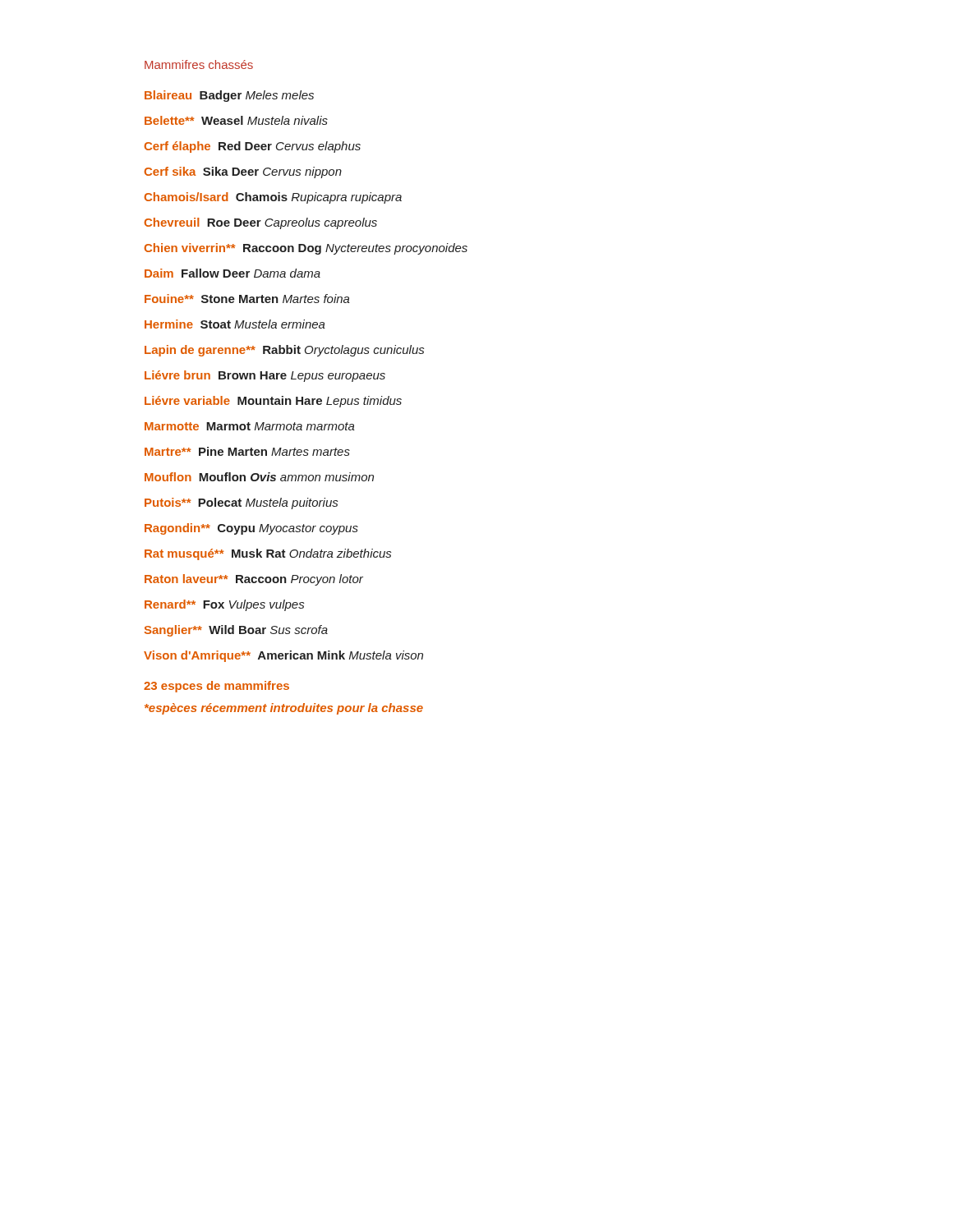
Task: Point to the passage starting "Mouflon Mouflon Ovis"
Action: point(259,477)
